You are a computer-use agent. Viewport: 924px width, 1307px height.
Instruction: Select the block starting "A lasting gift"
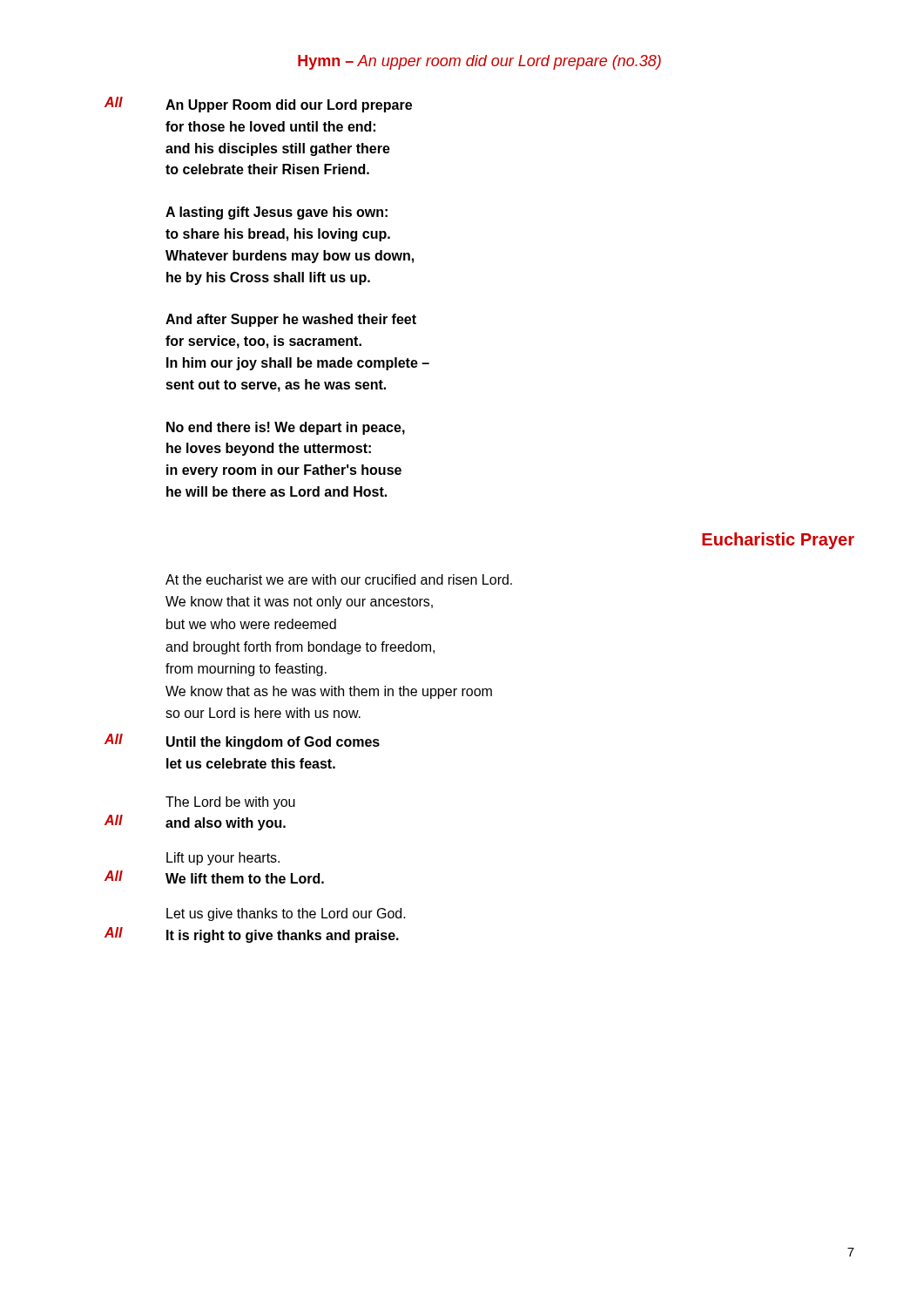277,213
